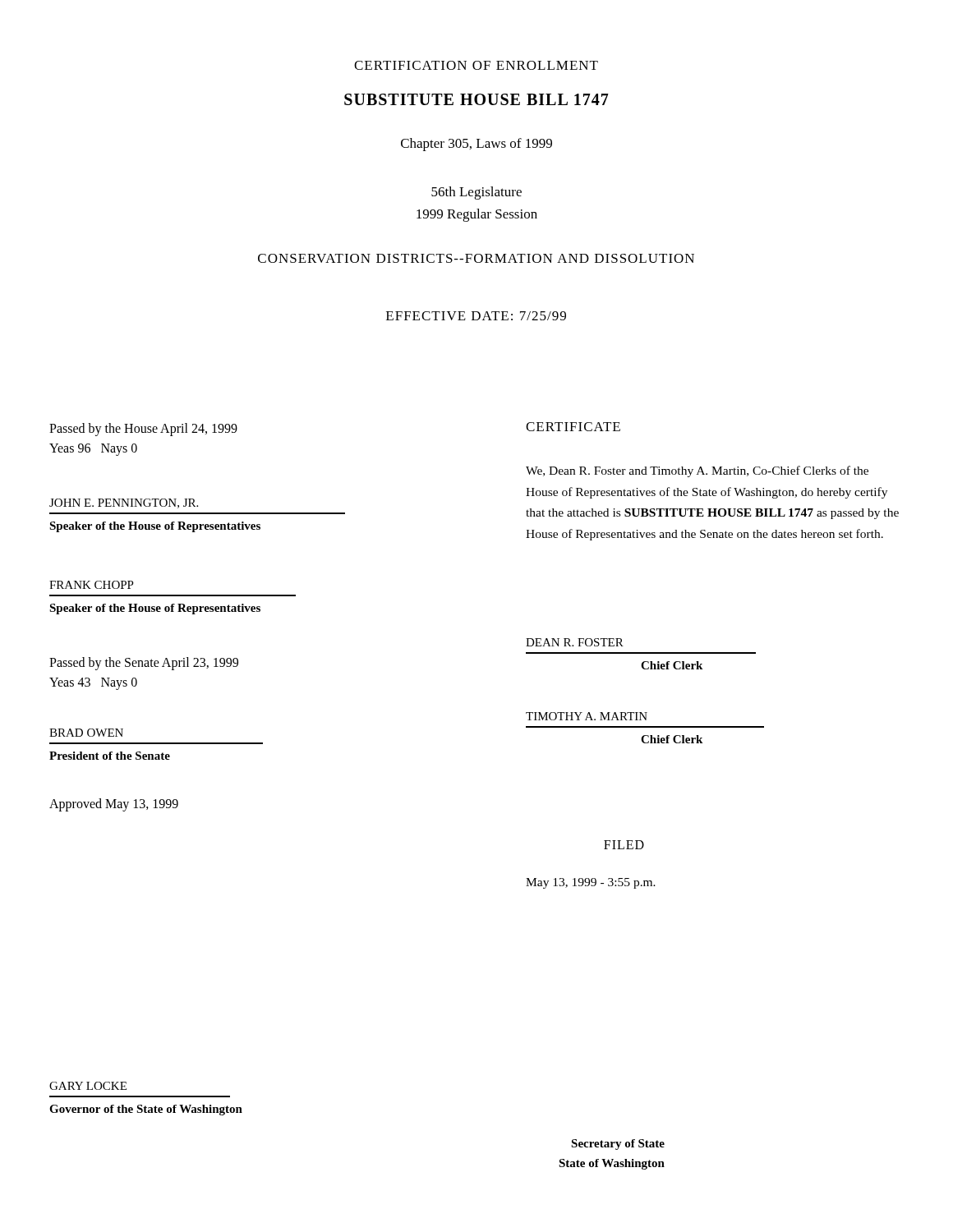This screenshot has height=1232, width=953.
Task: Click on the title containing "CERTIFICATION OF ENROLLMENT"
Action: tap(476, 65)
